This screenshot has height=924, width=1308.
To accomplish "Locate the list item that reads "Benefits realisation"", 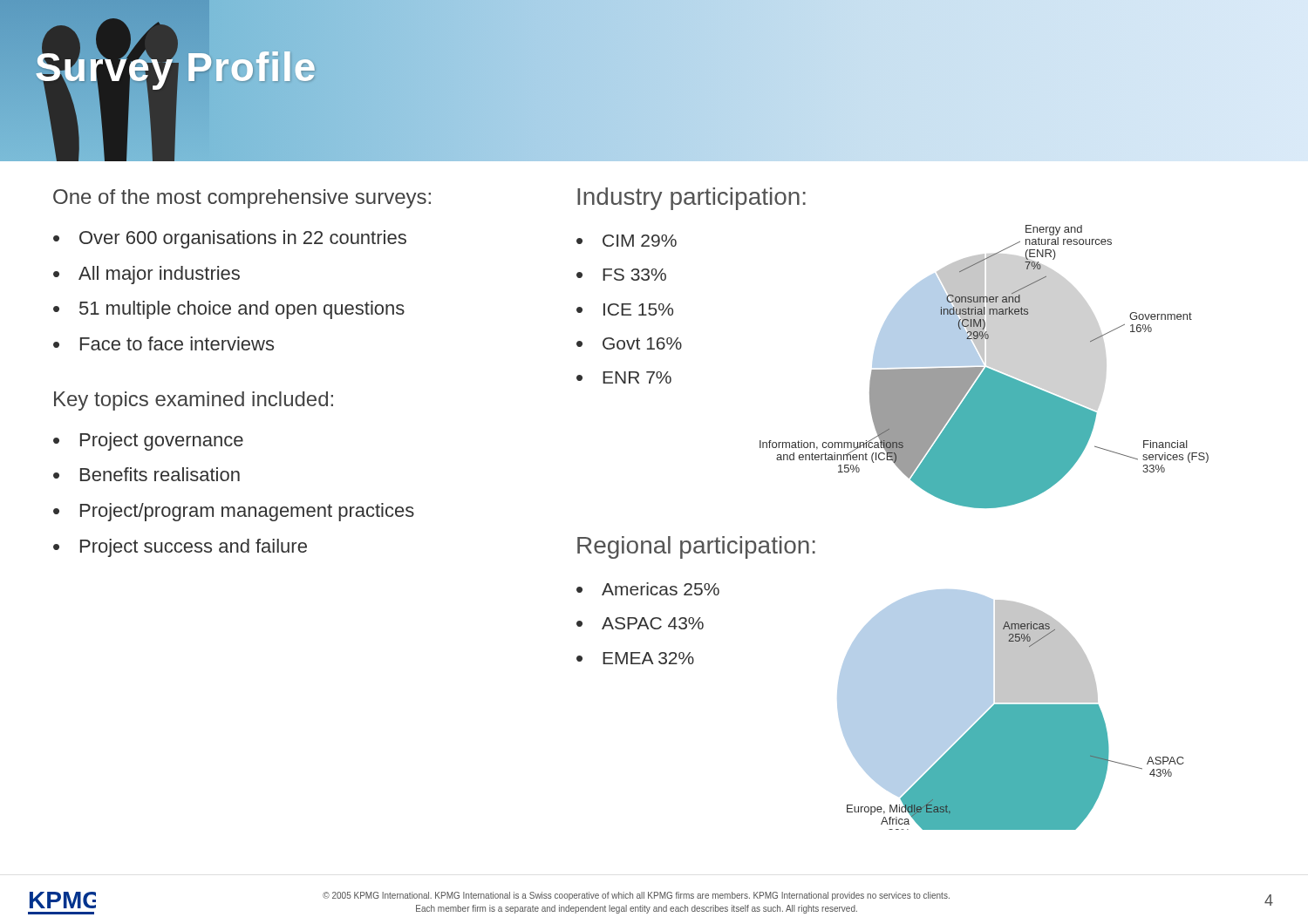I will tap(160, 475).
